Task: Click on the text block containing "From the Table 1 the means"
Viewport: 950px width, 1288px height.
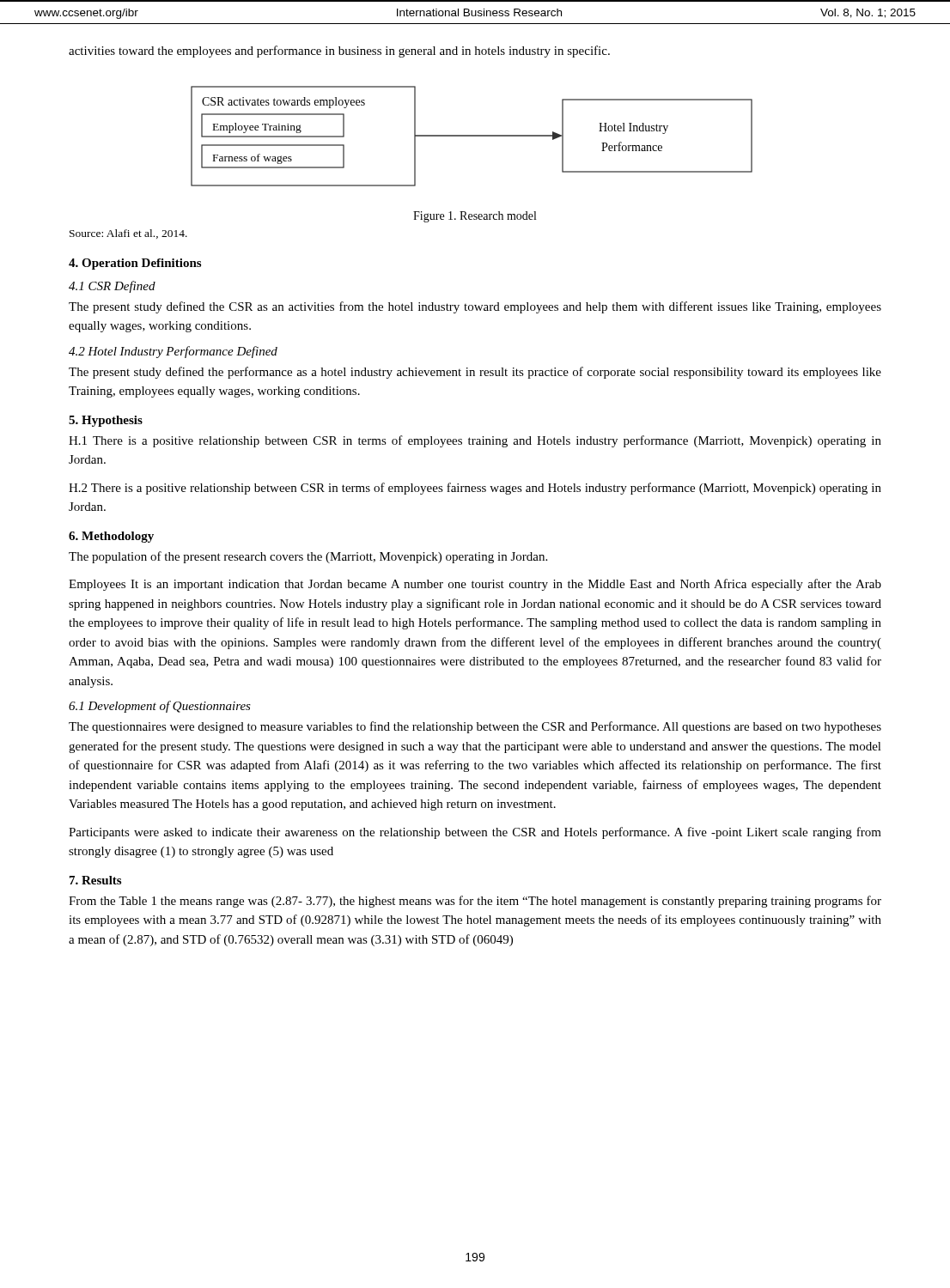Action: click(x=475, y=920)
